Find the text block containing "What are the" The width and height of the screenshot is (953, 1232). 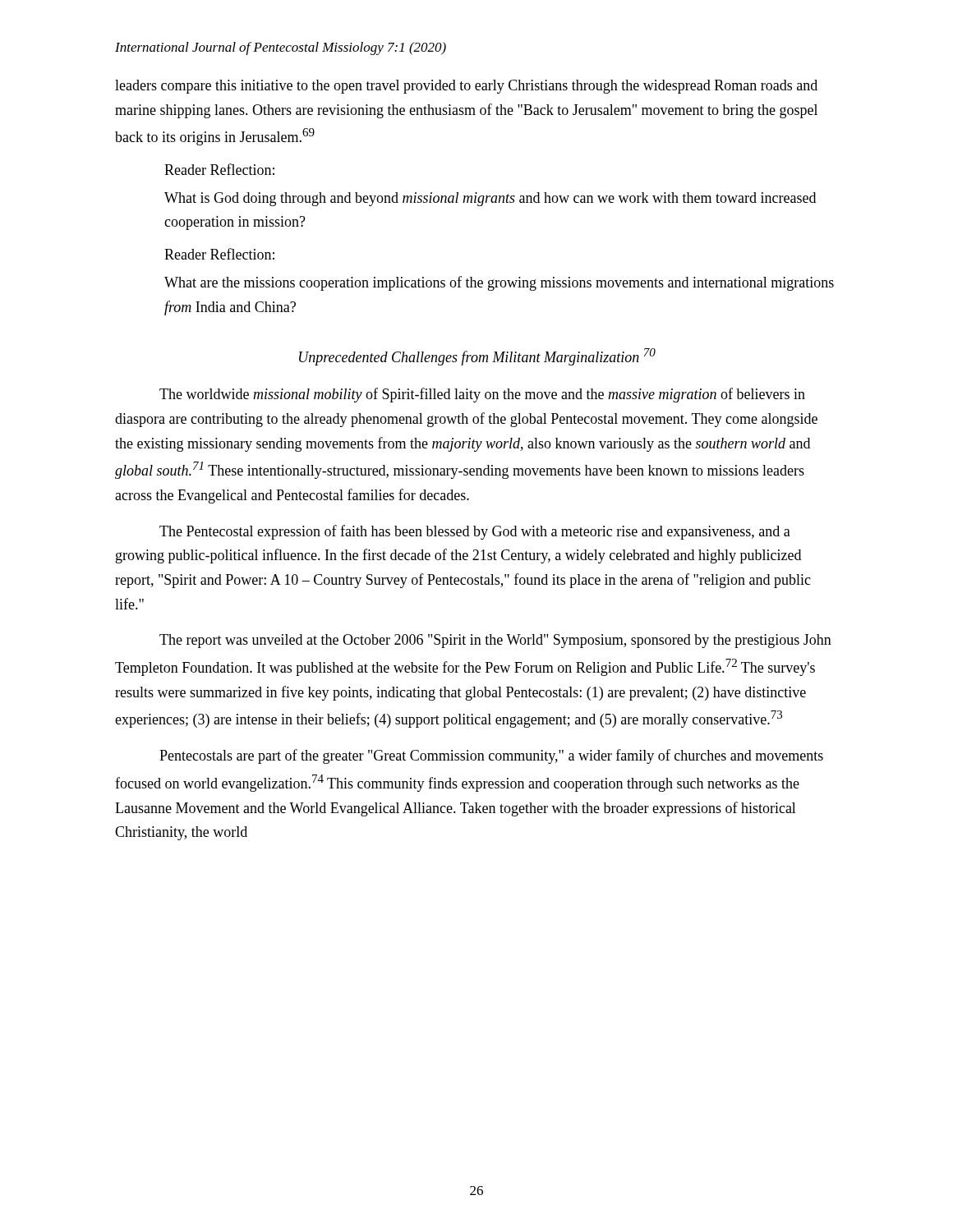pos(501,295)
